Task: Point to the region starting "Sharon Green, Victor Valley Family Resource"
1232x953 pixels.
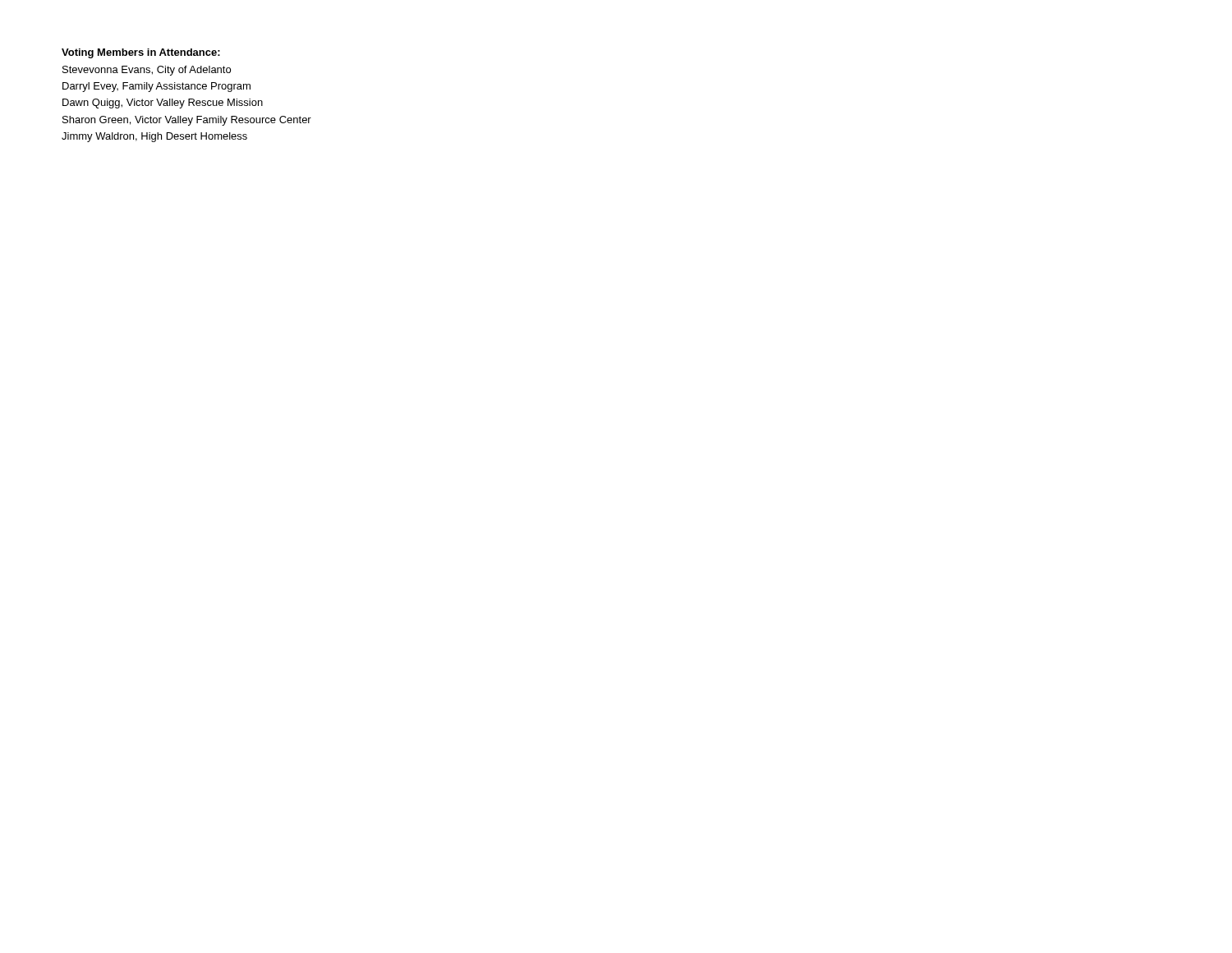Action: (186, 119)
